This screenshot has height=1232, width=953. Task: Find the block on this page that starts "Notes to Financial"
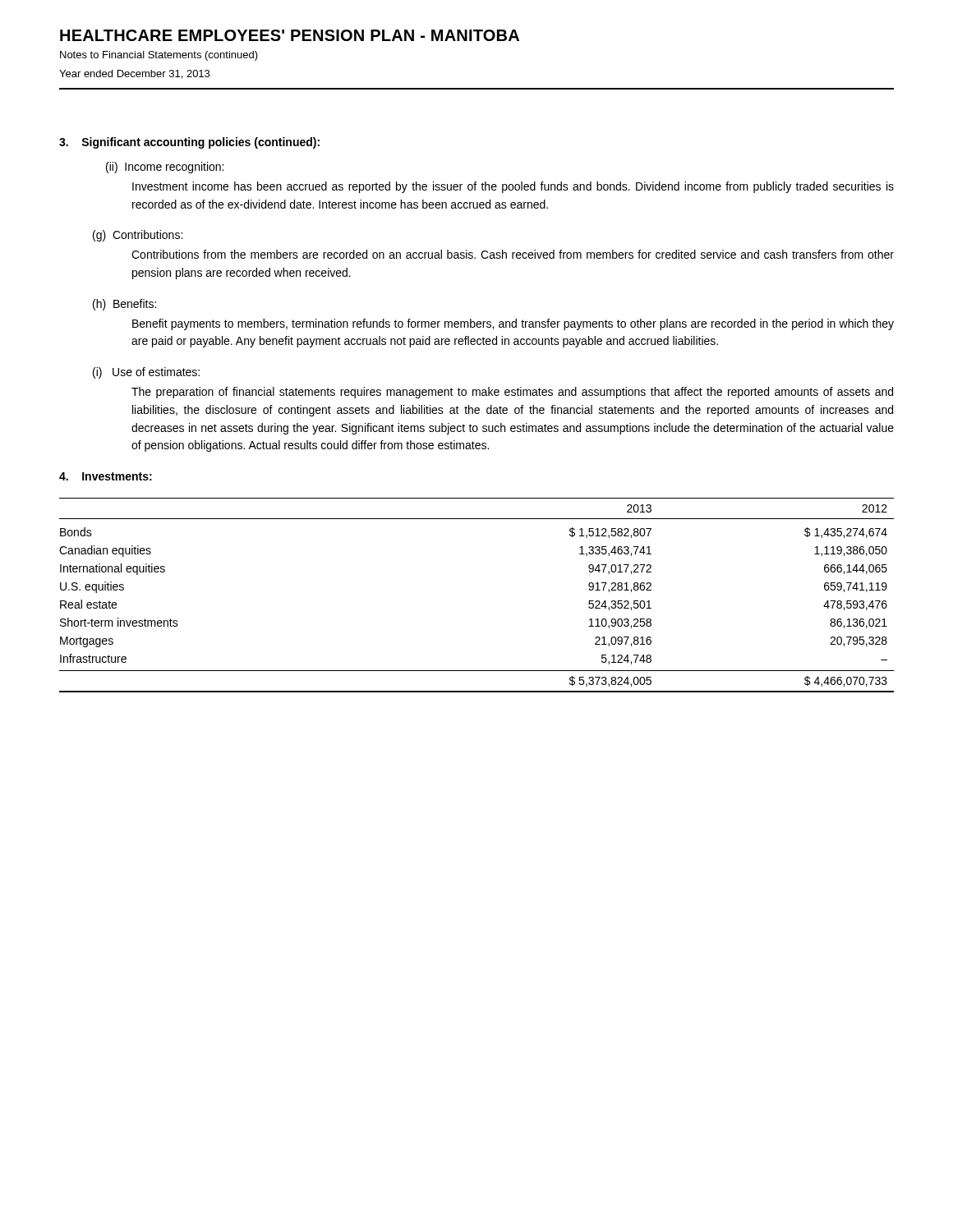click(159, 55)
